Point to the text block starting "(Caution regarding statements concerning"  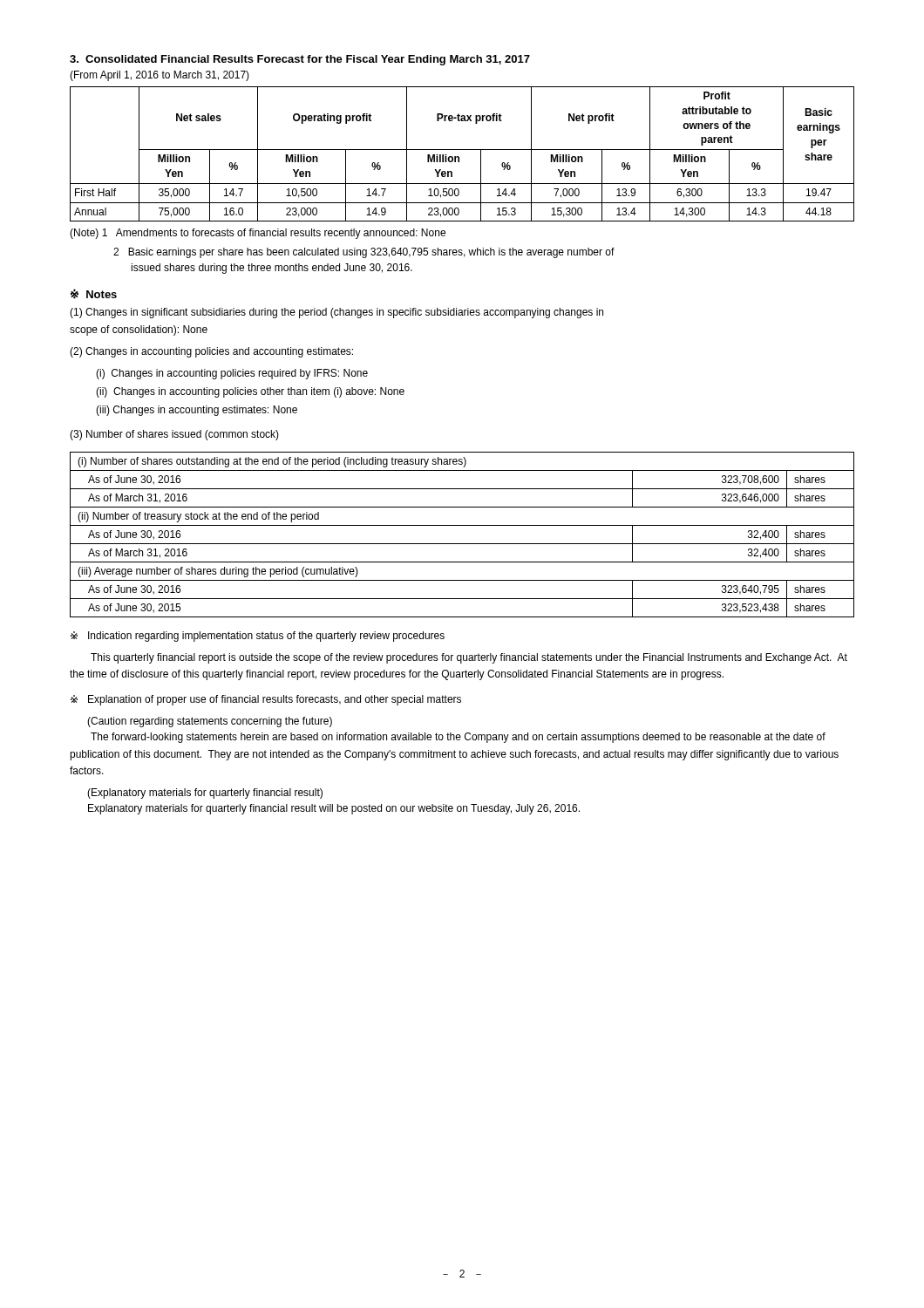point(210,722)
